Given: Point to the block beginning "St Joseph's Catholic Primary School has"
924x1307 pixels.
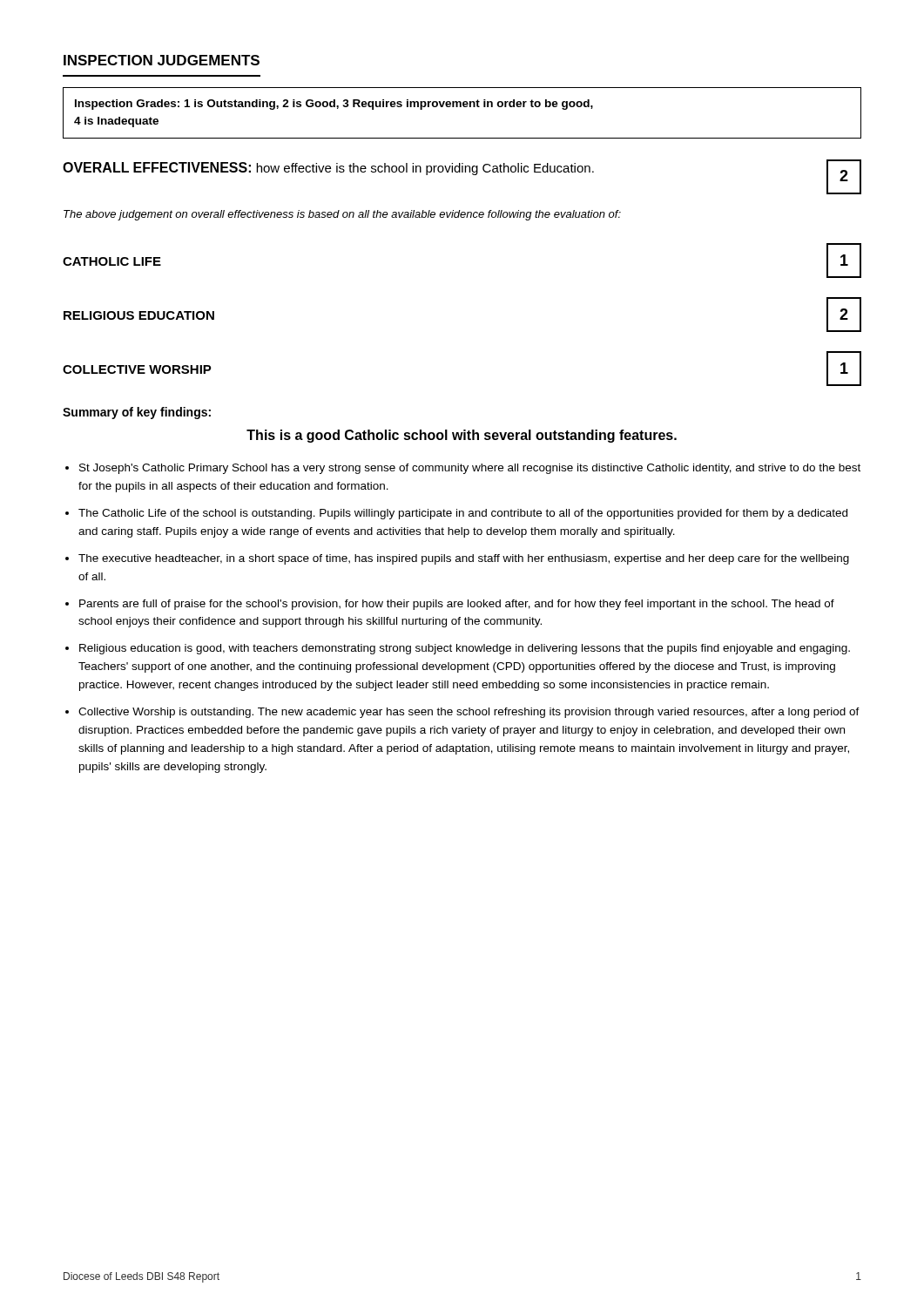Looking at the screenshot, I should point(470,477).
